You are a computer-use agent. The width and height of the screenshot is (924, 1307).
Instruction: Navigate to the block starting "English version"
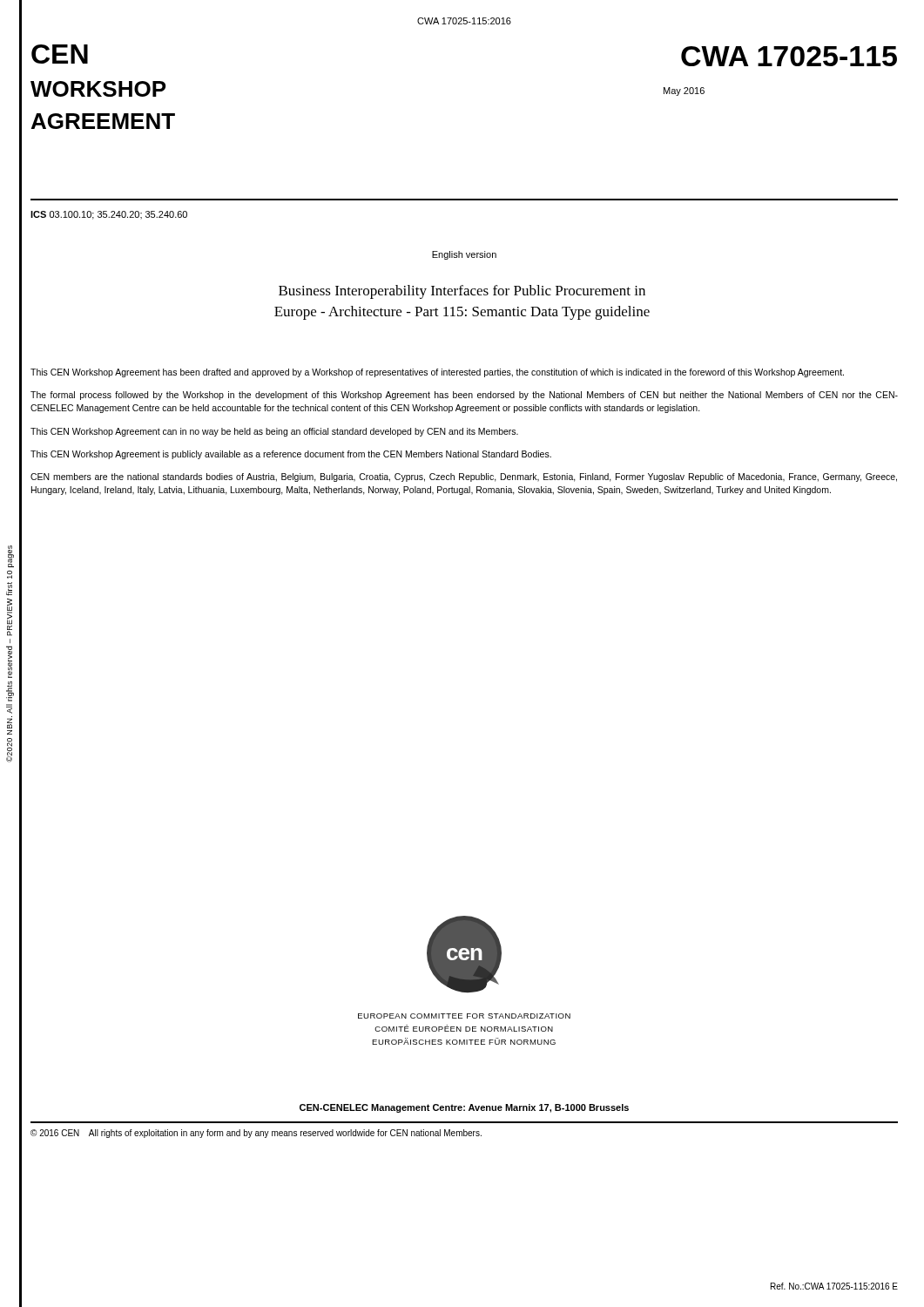click(464, 254)
